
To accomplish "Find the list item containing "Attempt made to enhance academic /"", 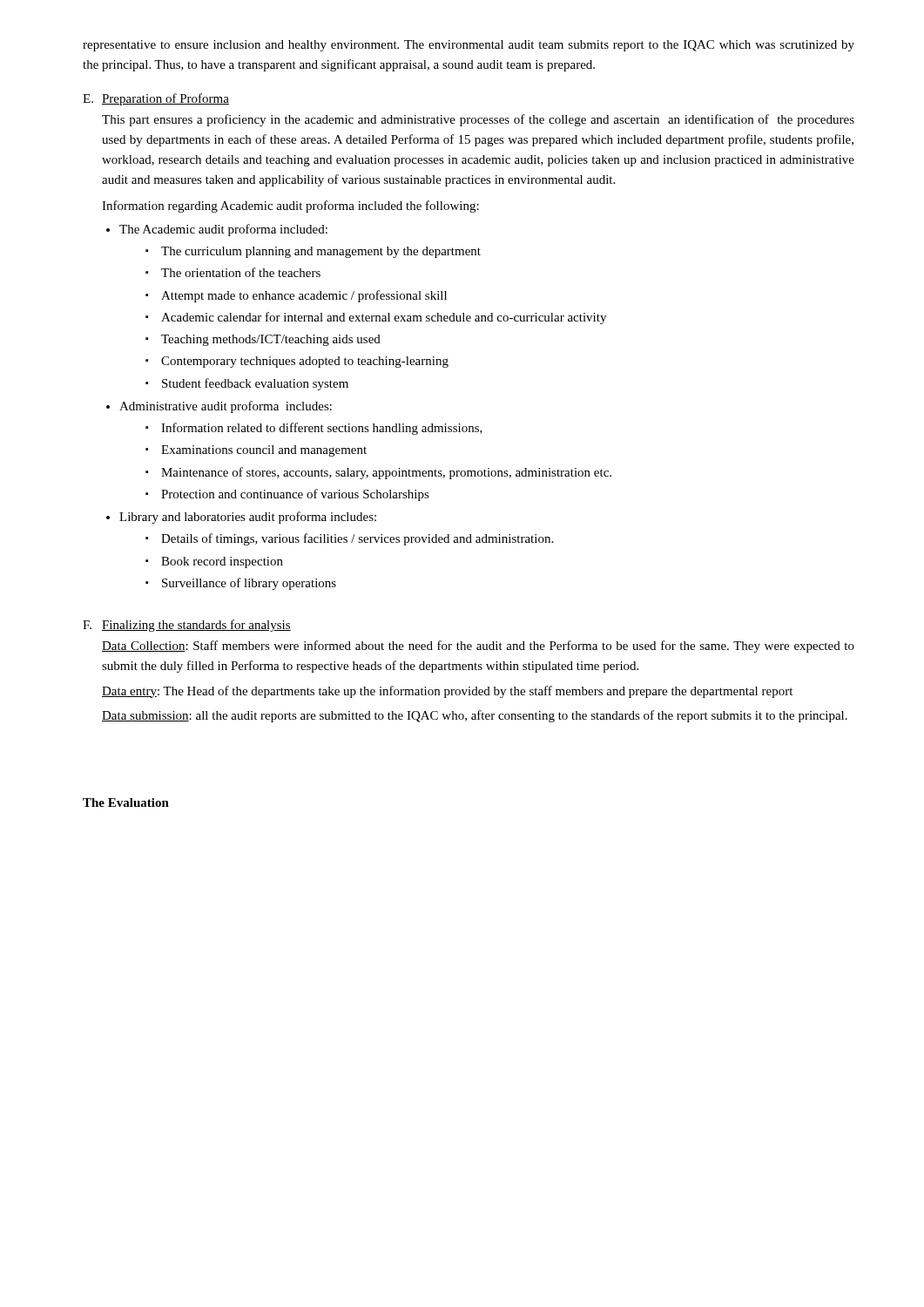I will [x=304, y=295].
